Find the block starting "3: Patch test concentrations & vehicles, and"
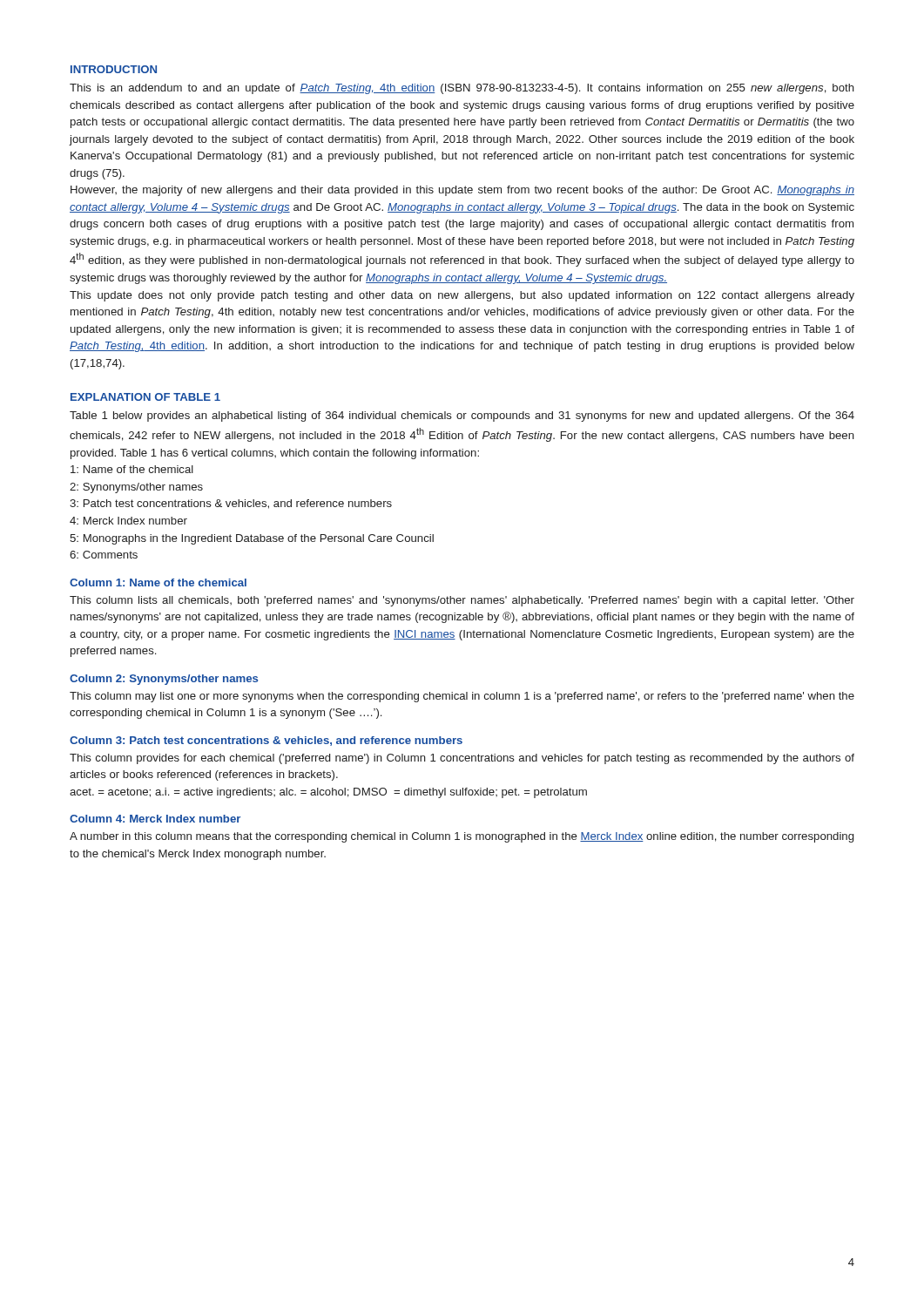Screen dimensions: 1307x924 (x=231, y=504)
